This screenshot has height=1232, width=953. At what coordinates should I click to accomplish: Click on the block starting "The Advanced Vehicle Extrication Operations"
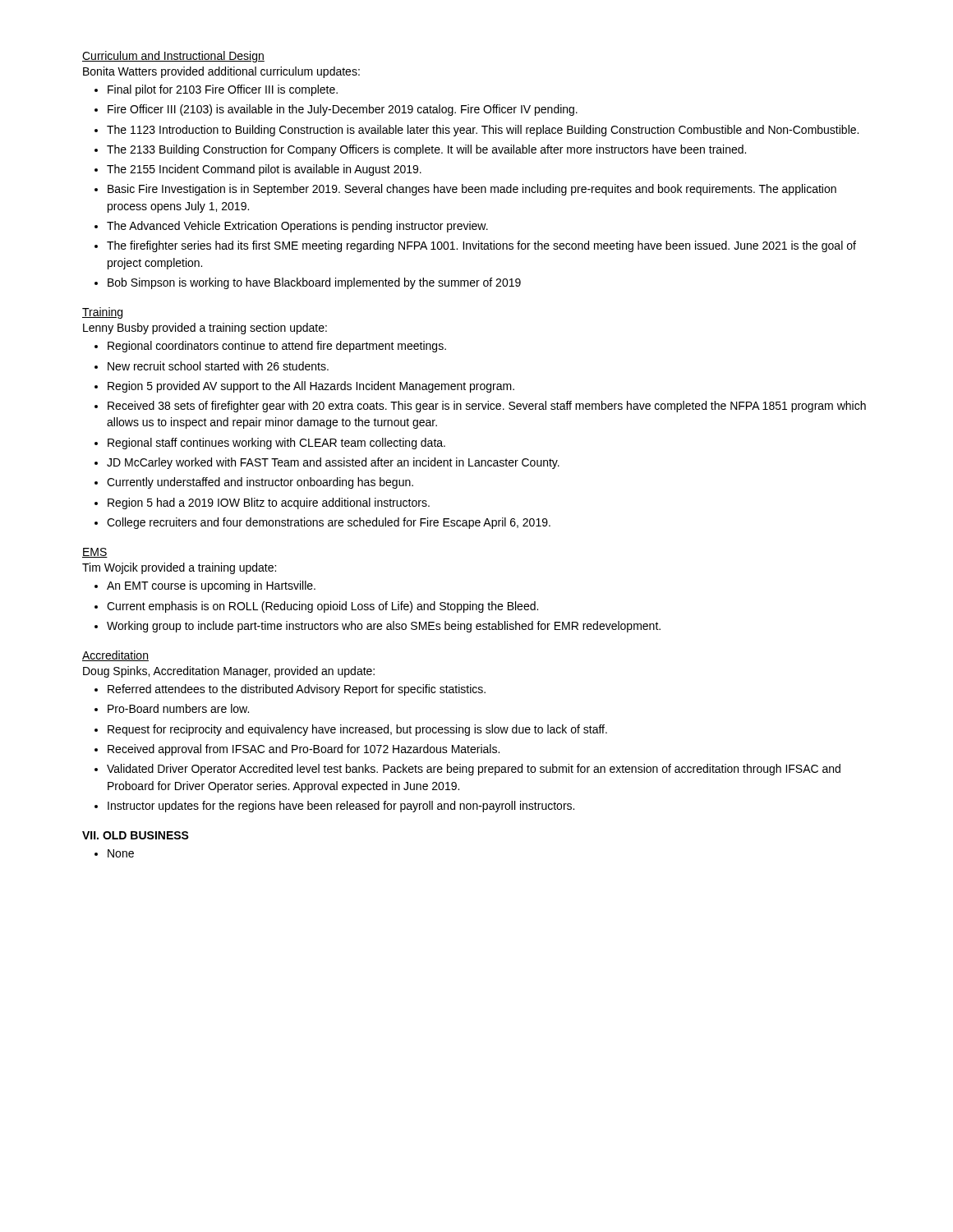(298, 226)
